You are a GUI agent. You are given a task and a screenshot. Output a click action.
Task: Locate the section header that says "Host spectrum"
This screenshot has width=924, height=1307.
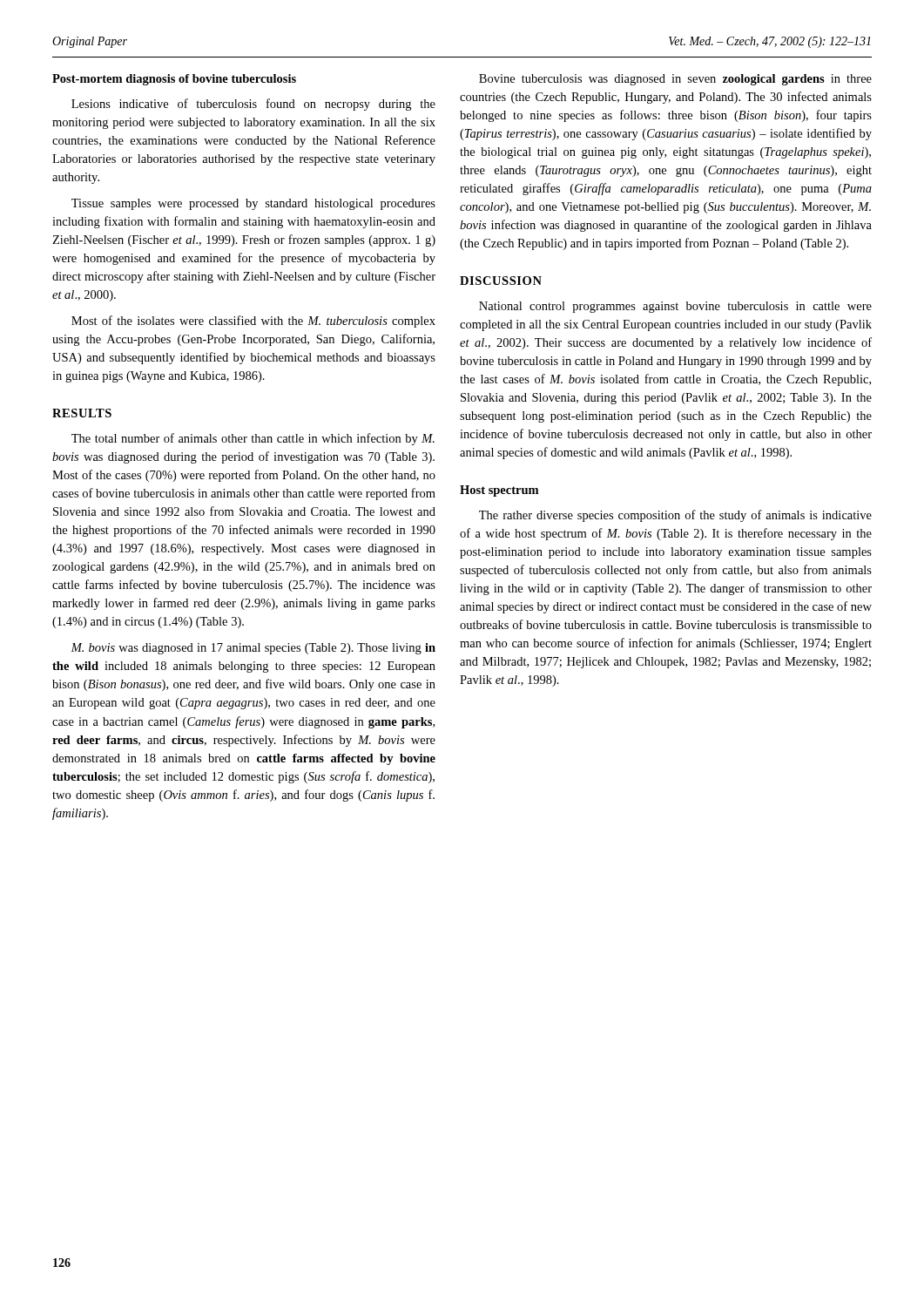tap(499, 491)
